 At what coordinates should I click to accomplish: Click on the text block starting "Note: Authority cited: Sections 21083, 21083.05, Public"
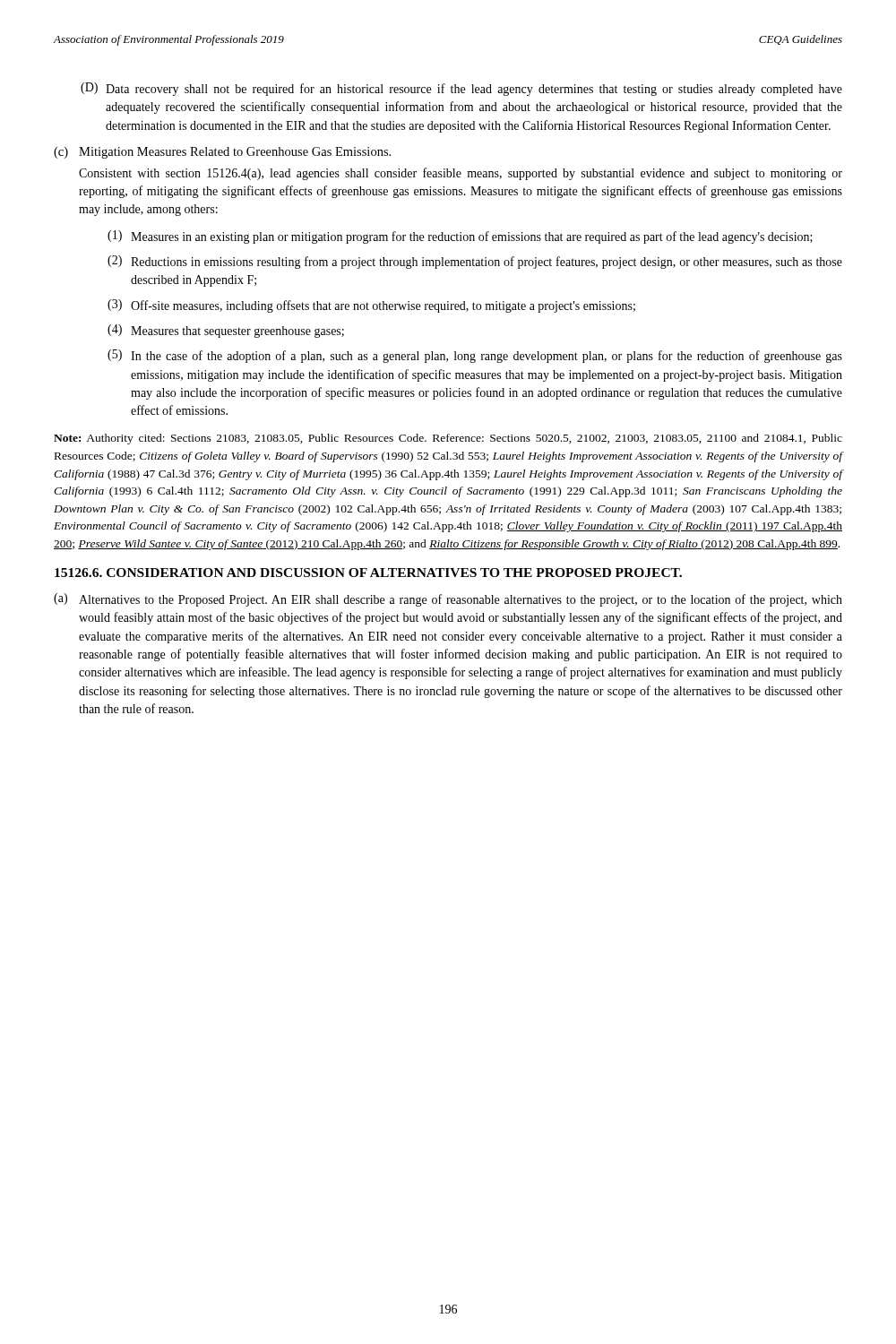[x=448, y=491]
